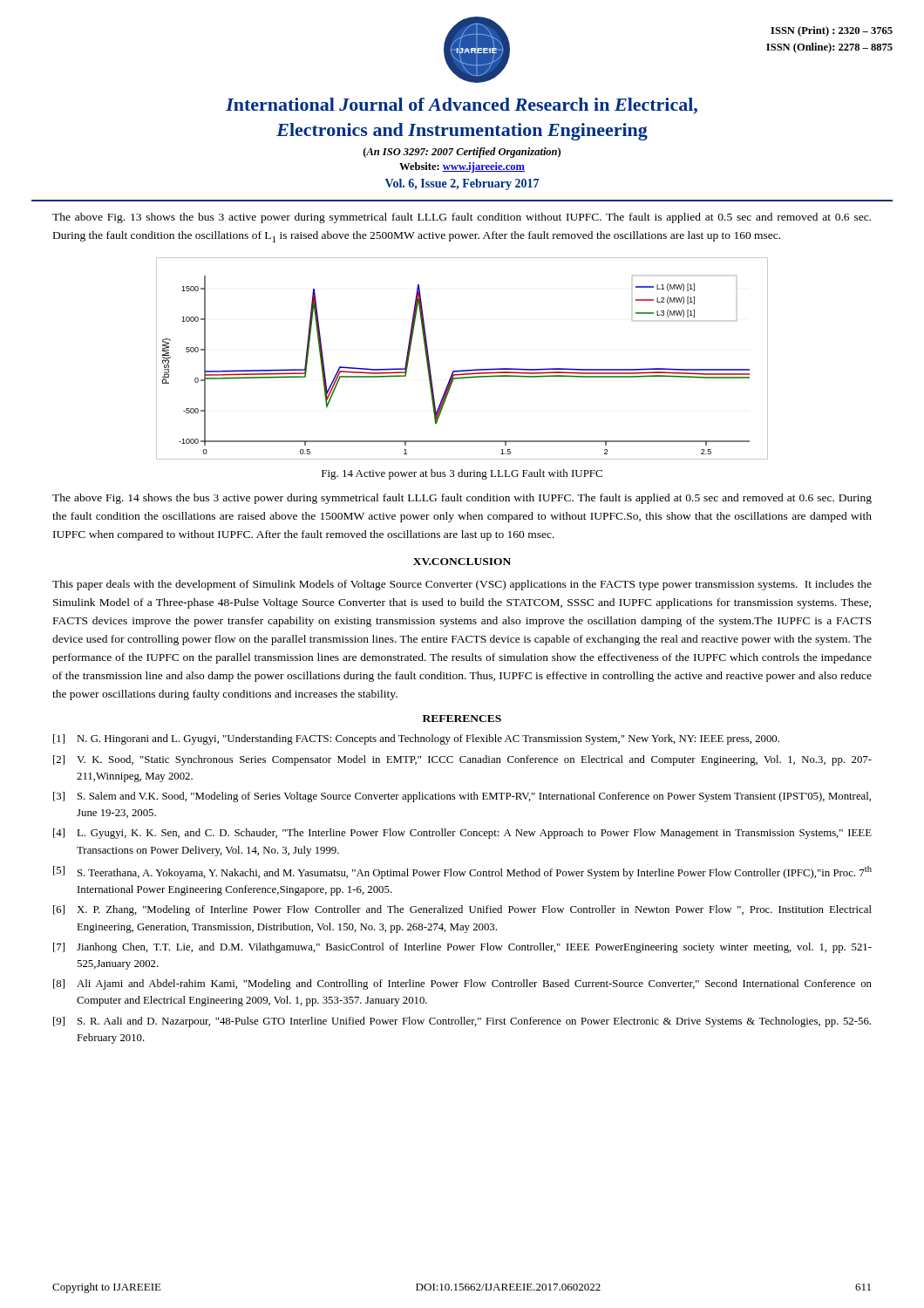Find the block on this page that starts "[9] S. R."

[462, 1030]
